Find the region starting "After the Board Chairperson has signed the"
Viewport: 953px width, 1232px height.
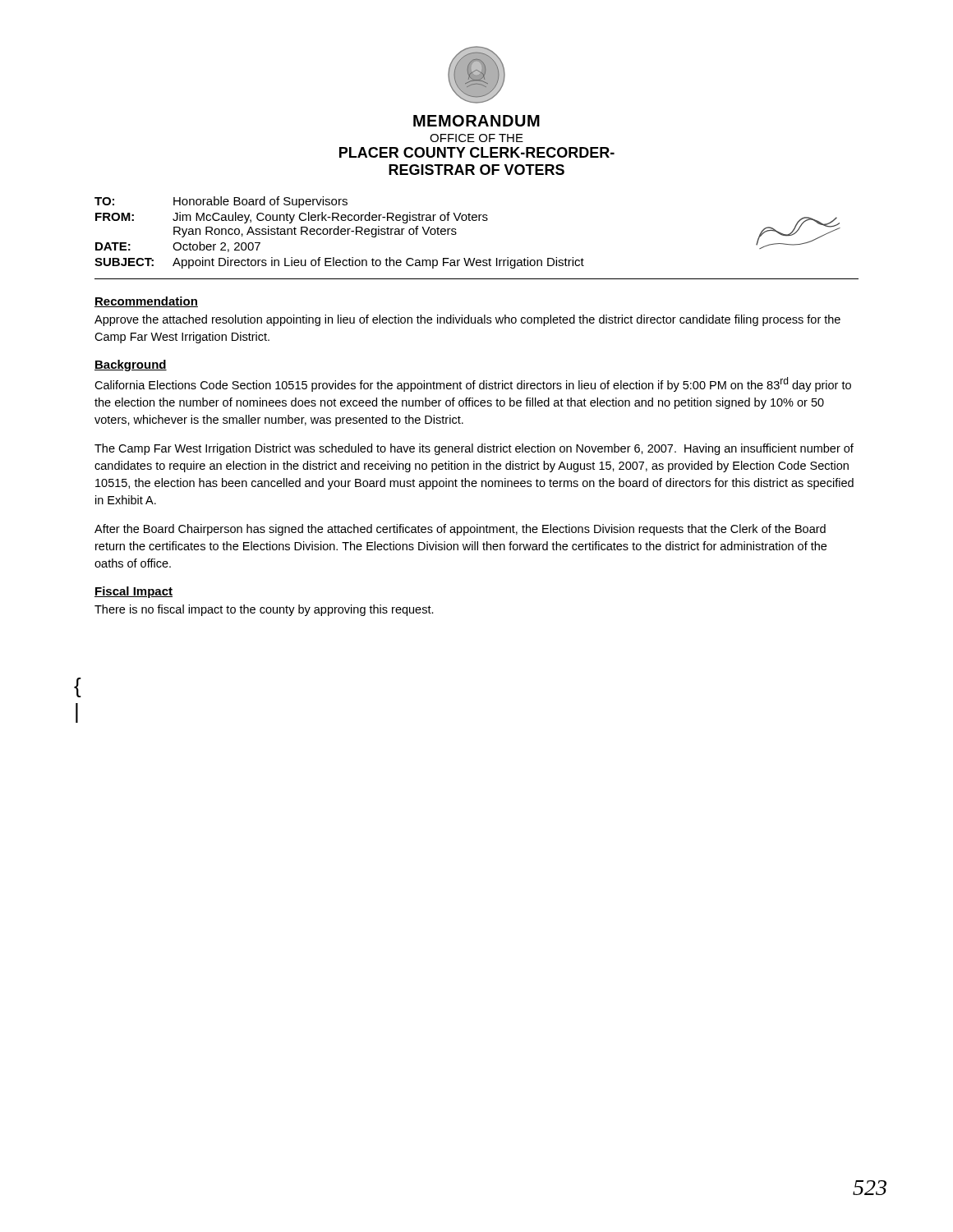[461, 546]
